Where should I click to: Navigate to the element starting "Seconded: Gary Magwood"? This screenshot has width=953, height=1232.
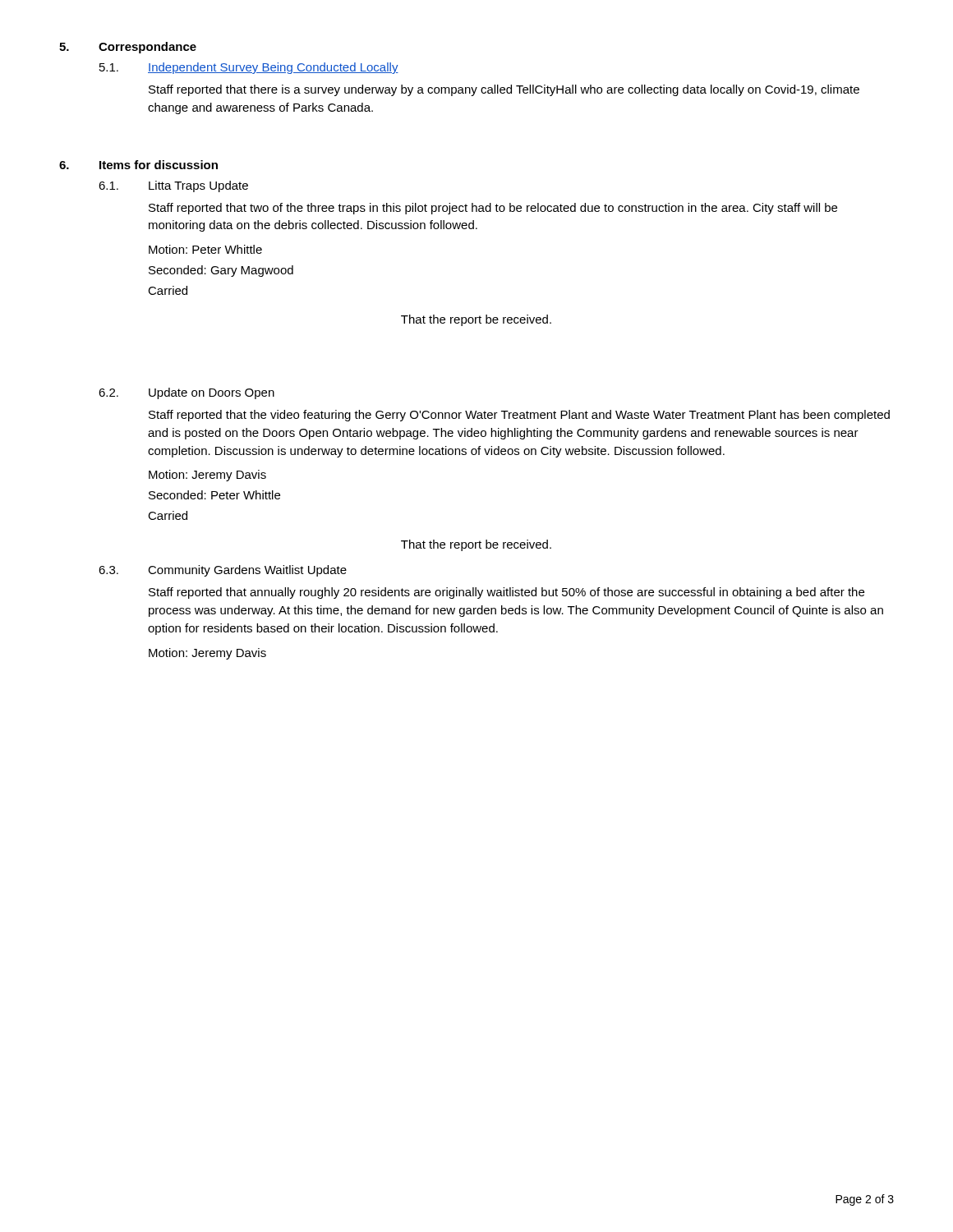[221, 270]
